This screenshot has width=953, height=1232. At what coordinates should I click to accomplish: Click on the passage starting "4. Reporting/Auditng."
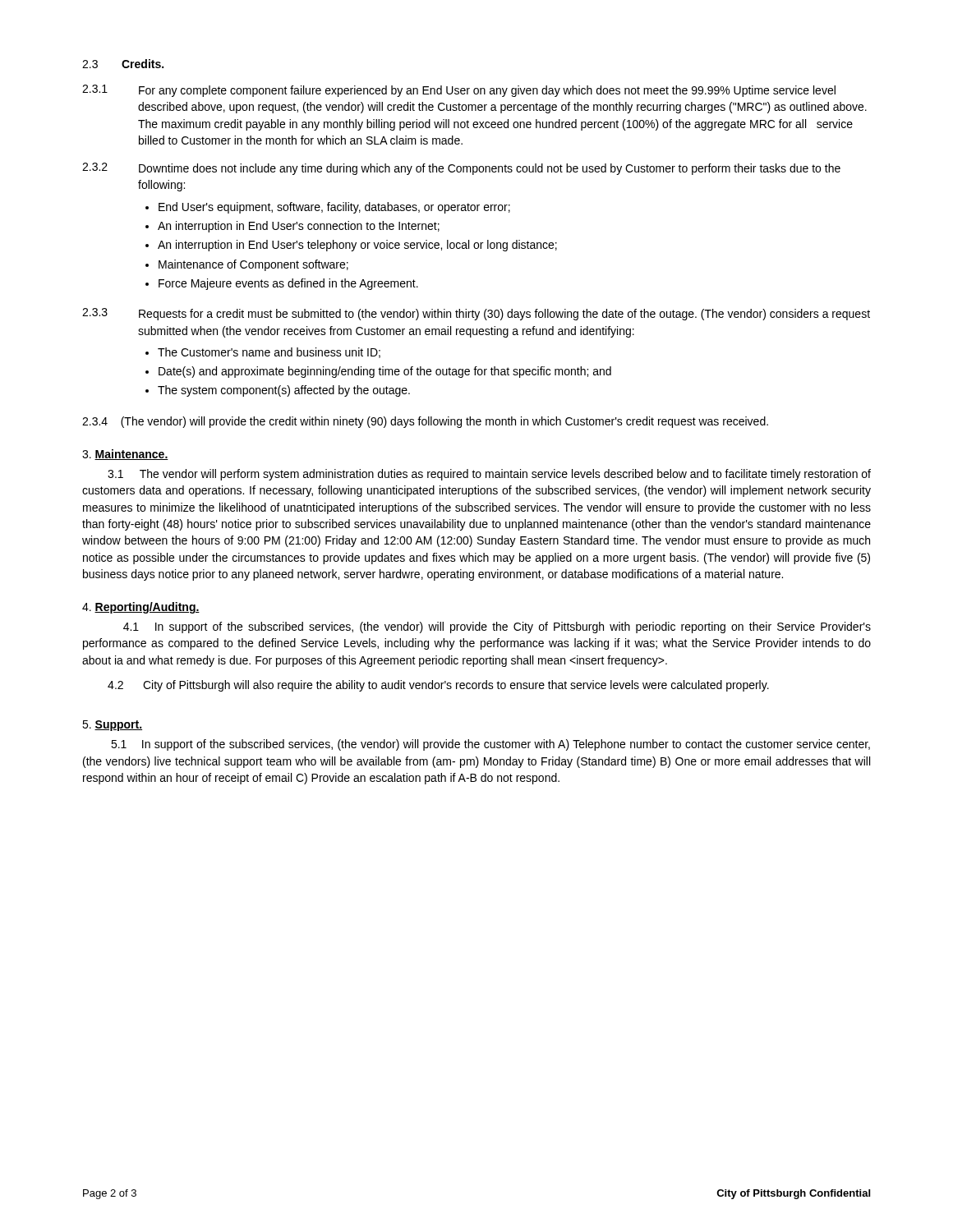point(141,607)
